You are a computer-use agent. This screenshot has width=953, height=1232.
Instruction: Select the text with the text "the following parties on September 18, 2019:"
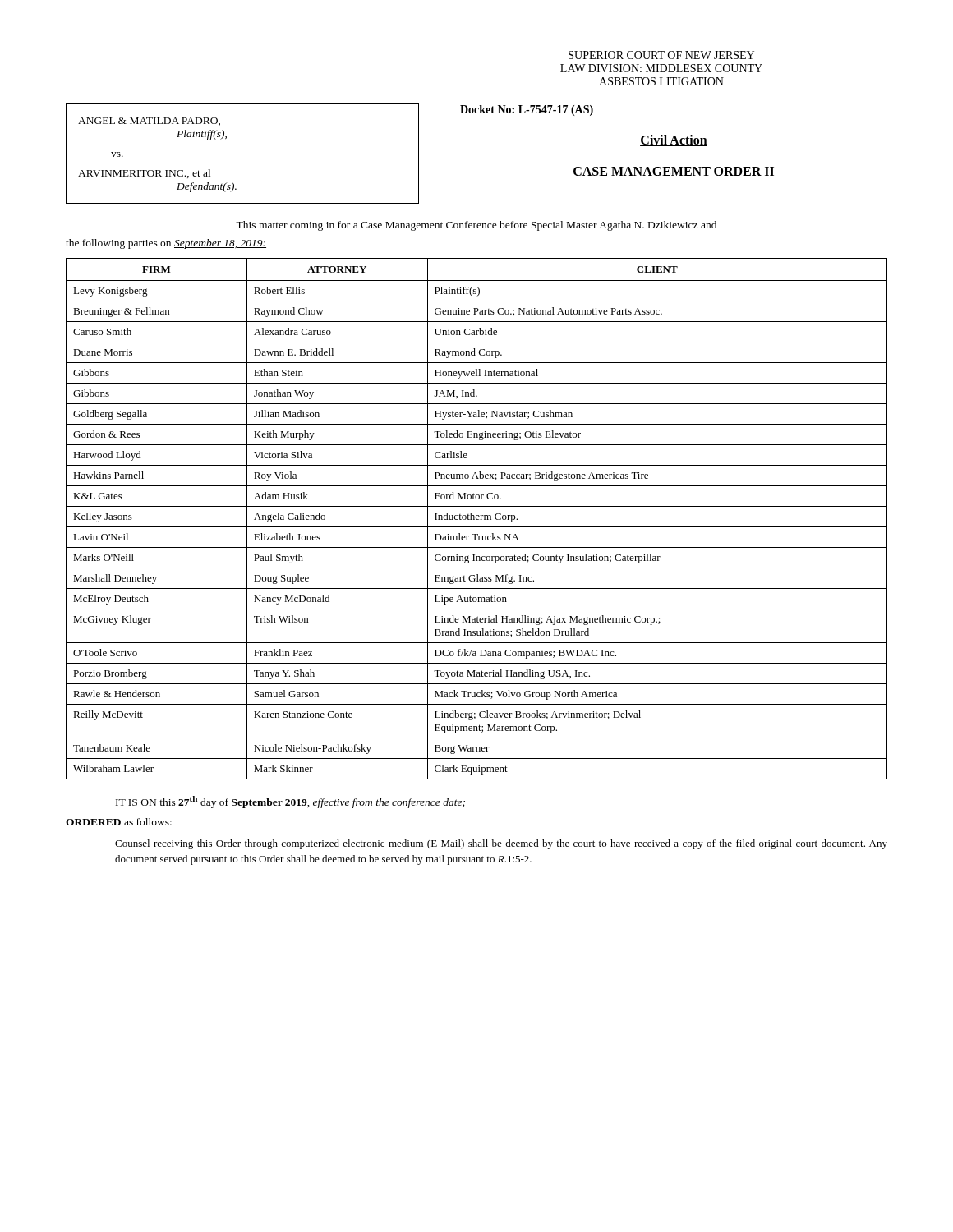166,243
